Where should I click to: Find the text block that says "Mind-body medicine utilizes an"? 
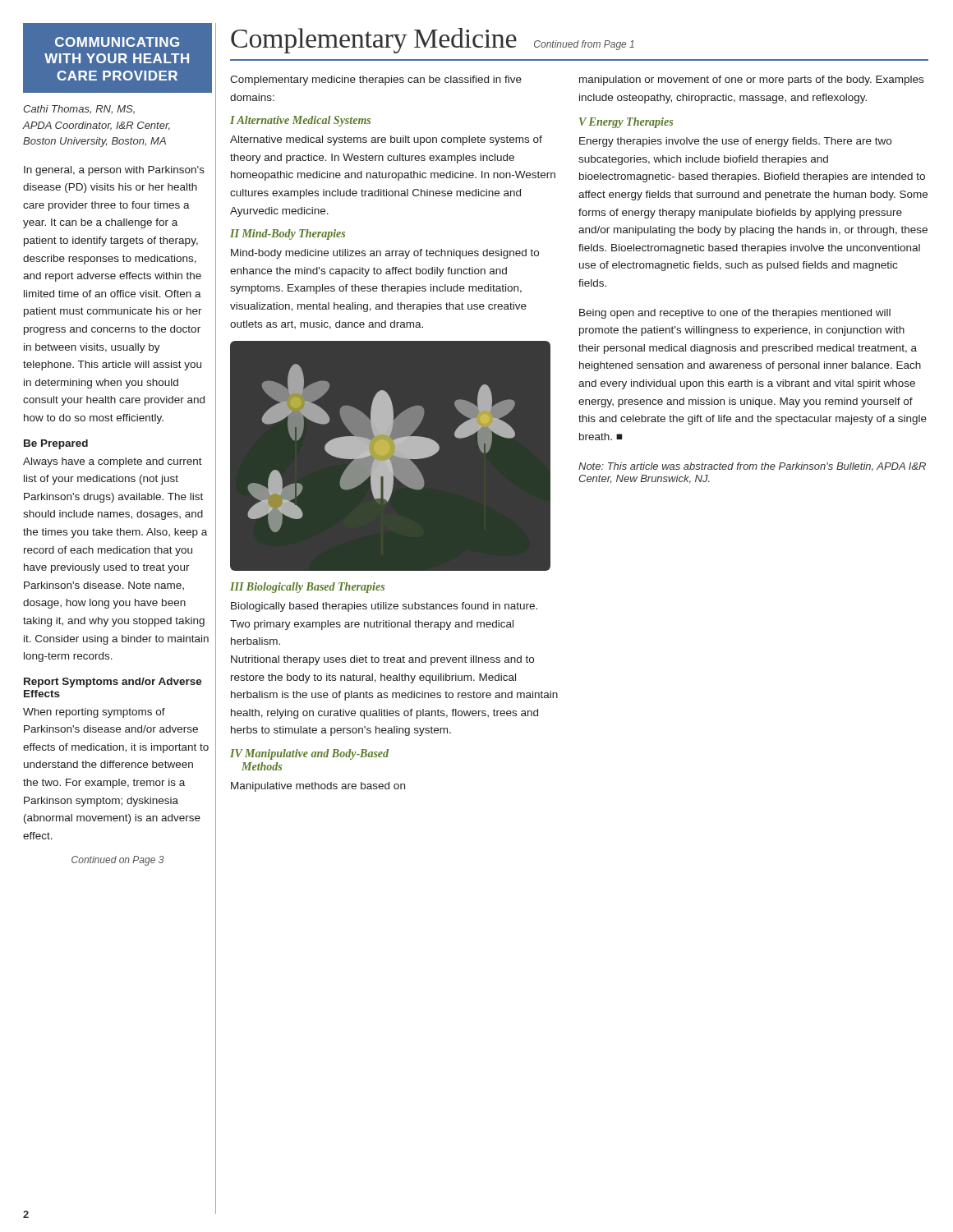pos(394,288)
